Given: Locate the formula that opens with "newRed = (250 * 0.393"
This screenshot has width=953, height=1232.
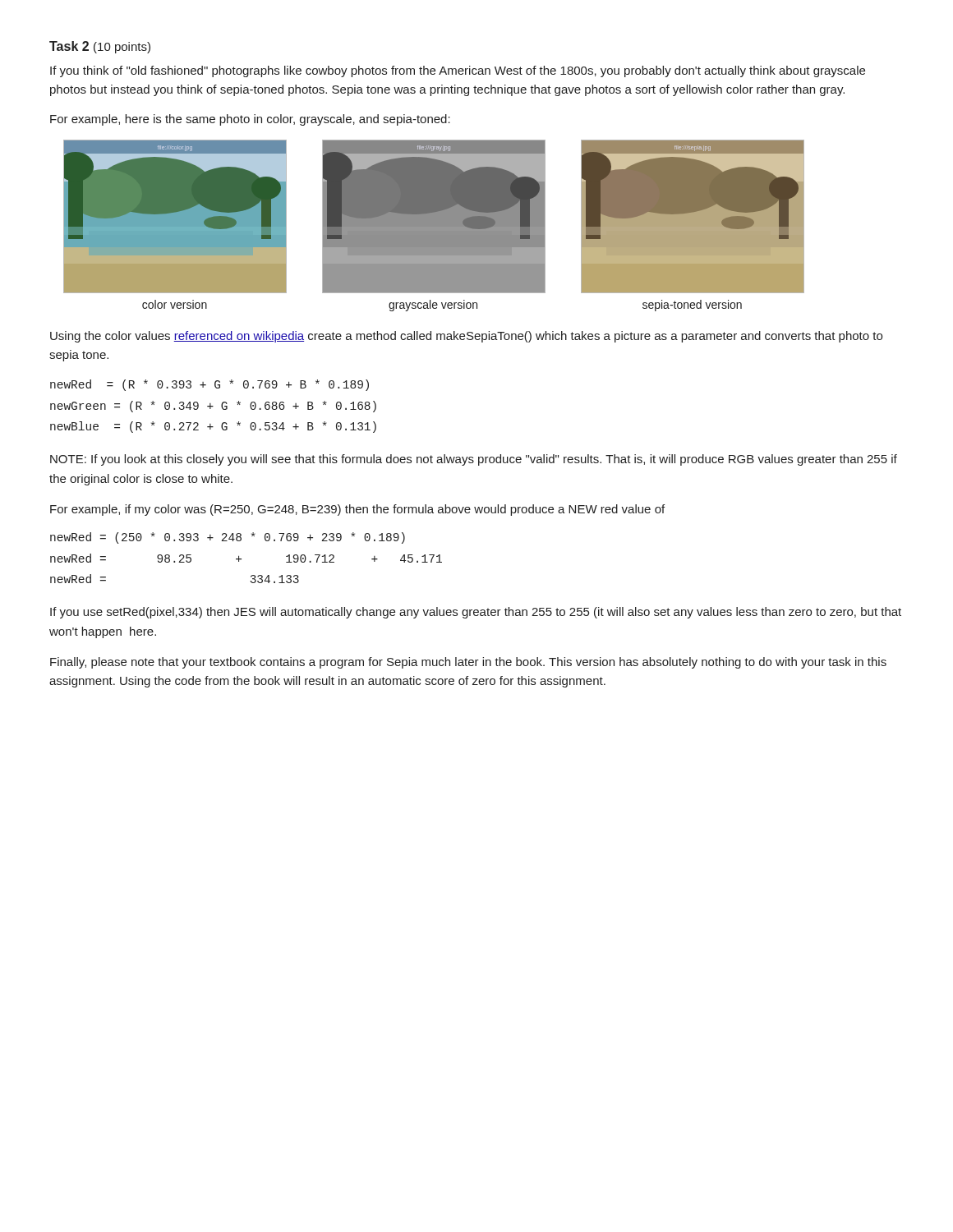Looking at the screenshot, I should click(x=246, y=559).
